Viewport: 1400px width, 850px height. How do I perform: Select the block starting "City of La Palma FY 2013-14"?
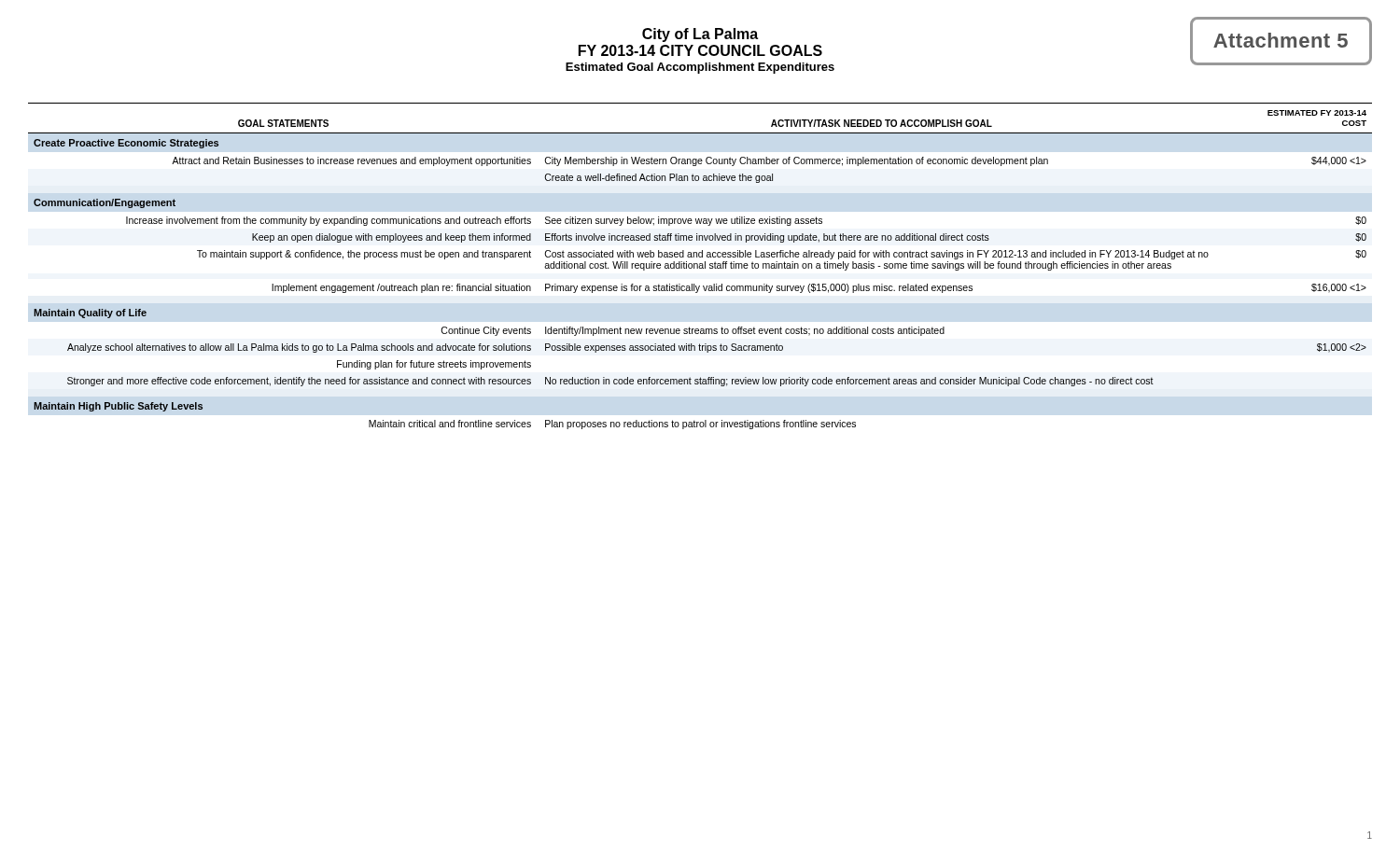point(700,50)
